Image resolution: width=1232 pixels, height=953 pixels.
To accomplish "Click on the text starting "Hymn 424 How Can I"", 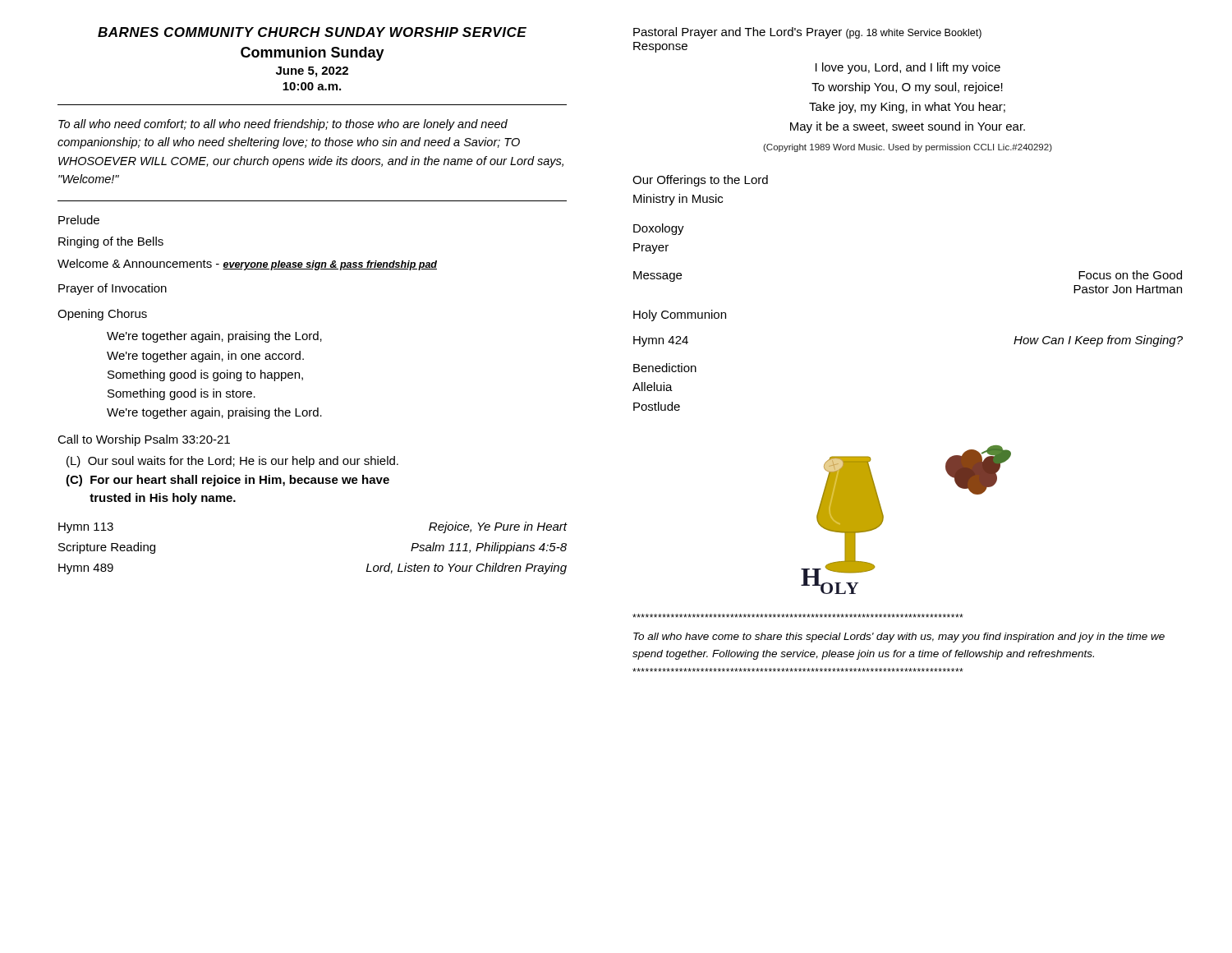I will 660,340.
